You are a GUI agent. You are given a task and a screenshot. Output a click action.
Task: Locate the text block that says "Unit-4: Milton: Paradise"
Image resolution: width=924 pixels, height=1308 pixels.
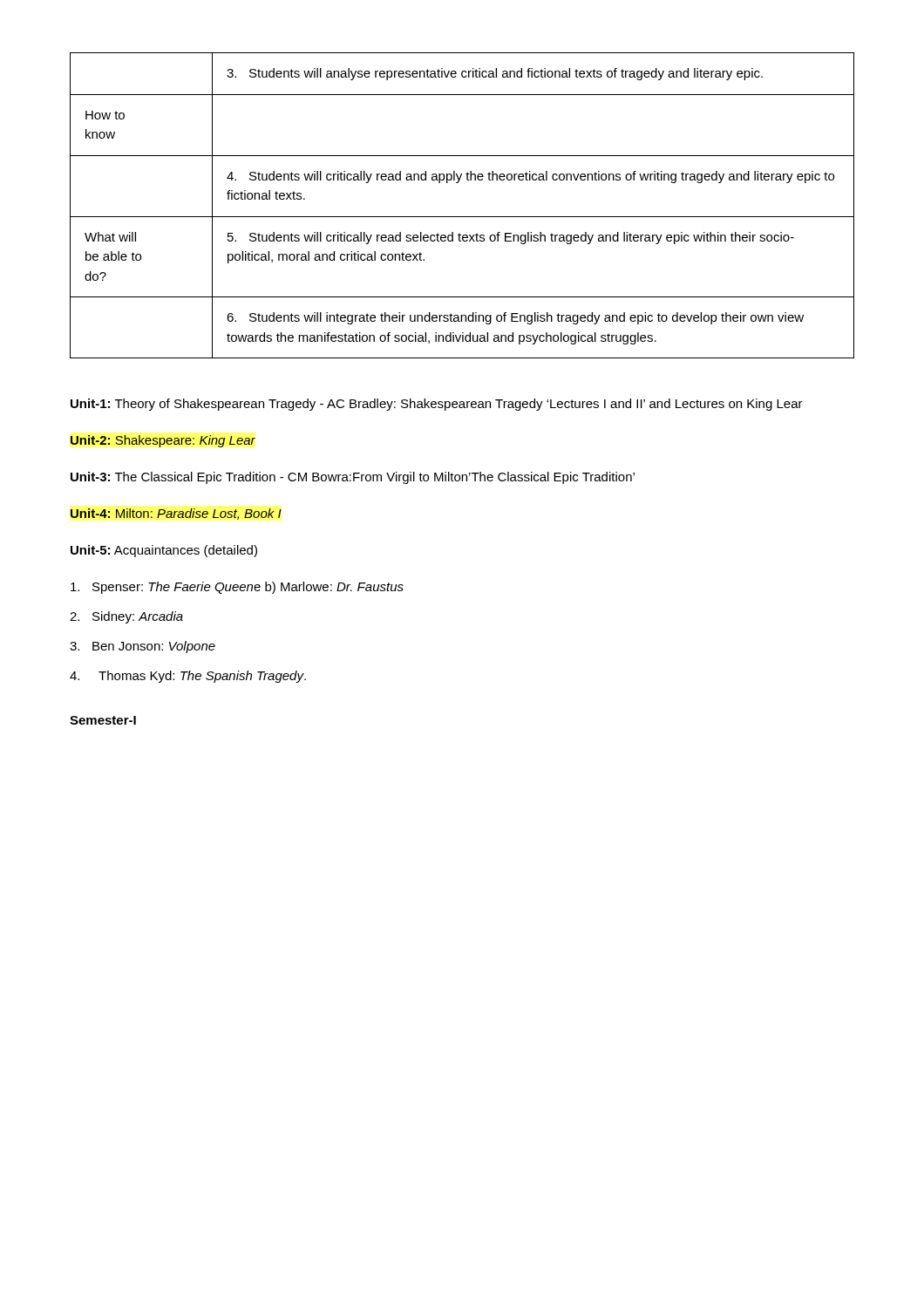(x=175, y=513)
